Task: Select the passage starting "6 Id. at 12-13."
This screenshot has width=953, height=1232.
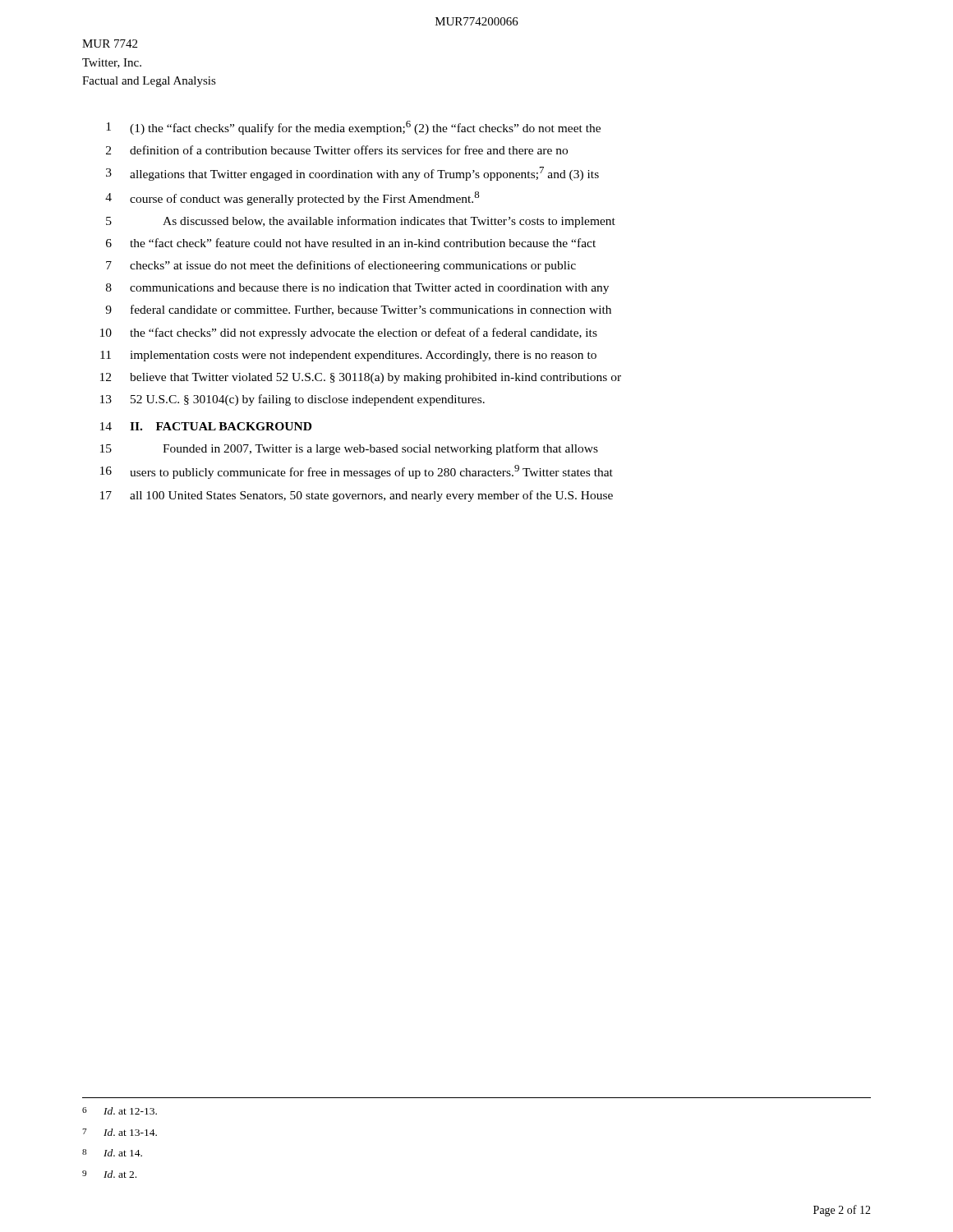Action: tap(120, 1111)
